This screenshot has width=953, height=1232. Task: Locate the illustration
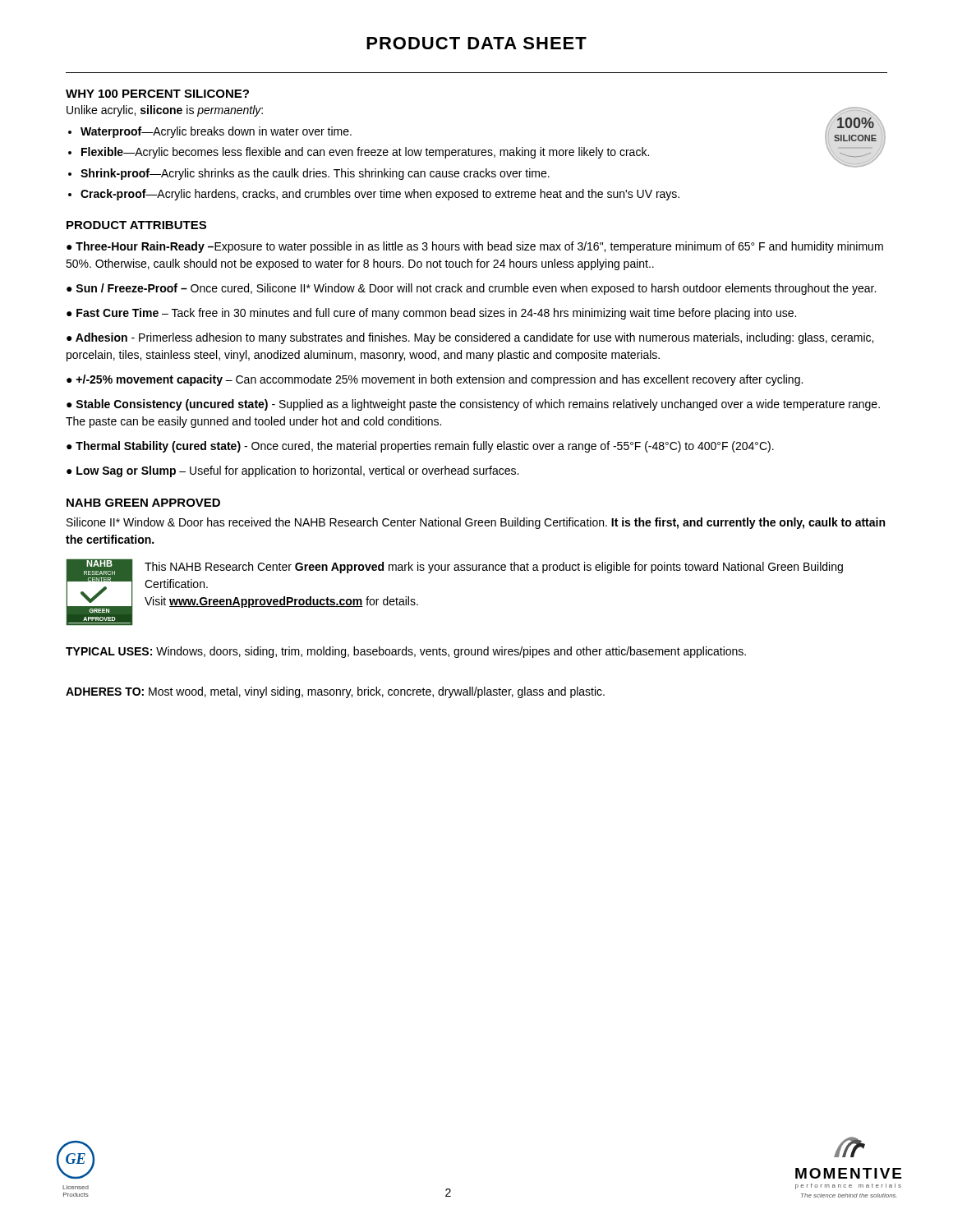coord(855,138)
